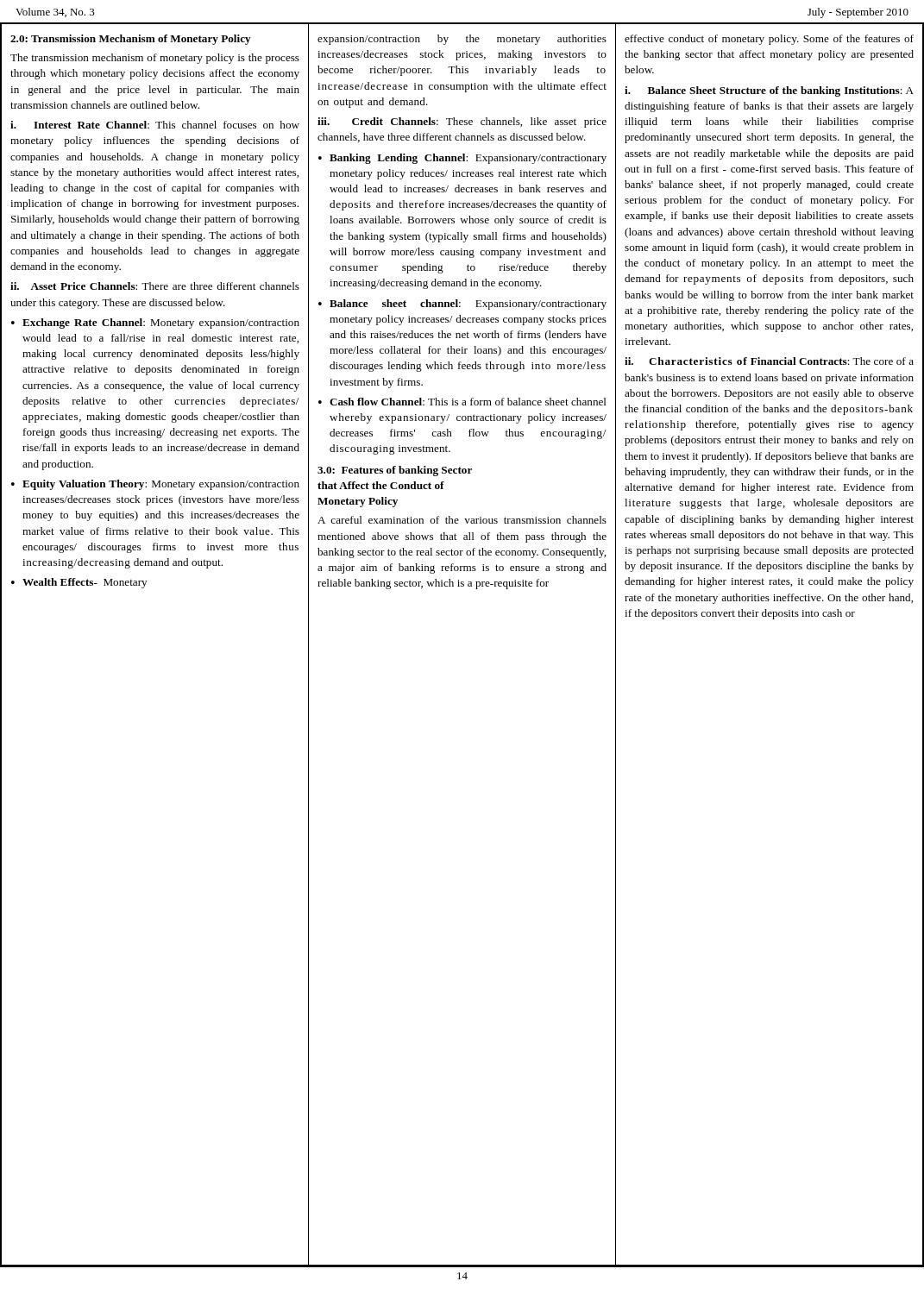The height and width of the screenshot is (1294, 924).
Task: Find the block on this page that starts "i. Interest Rate Channel: This"
Action: [x=155, y=195]
